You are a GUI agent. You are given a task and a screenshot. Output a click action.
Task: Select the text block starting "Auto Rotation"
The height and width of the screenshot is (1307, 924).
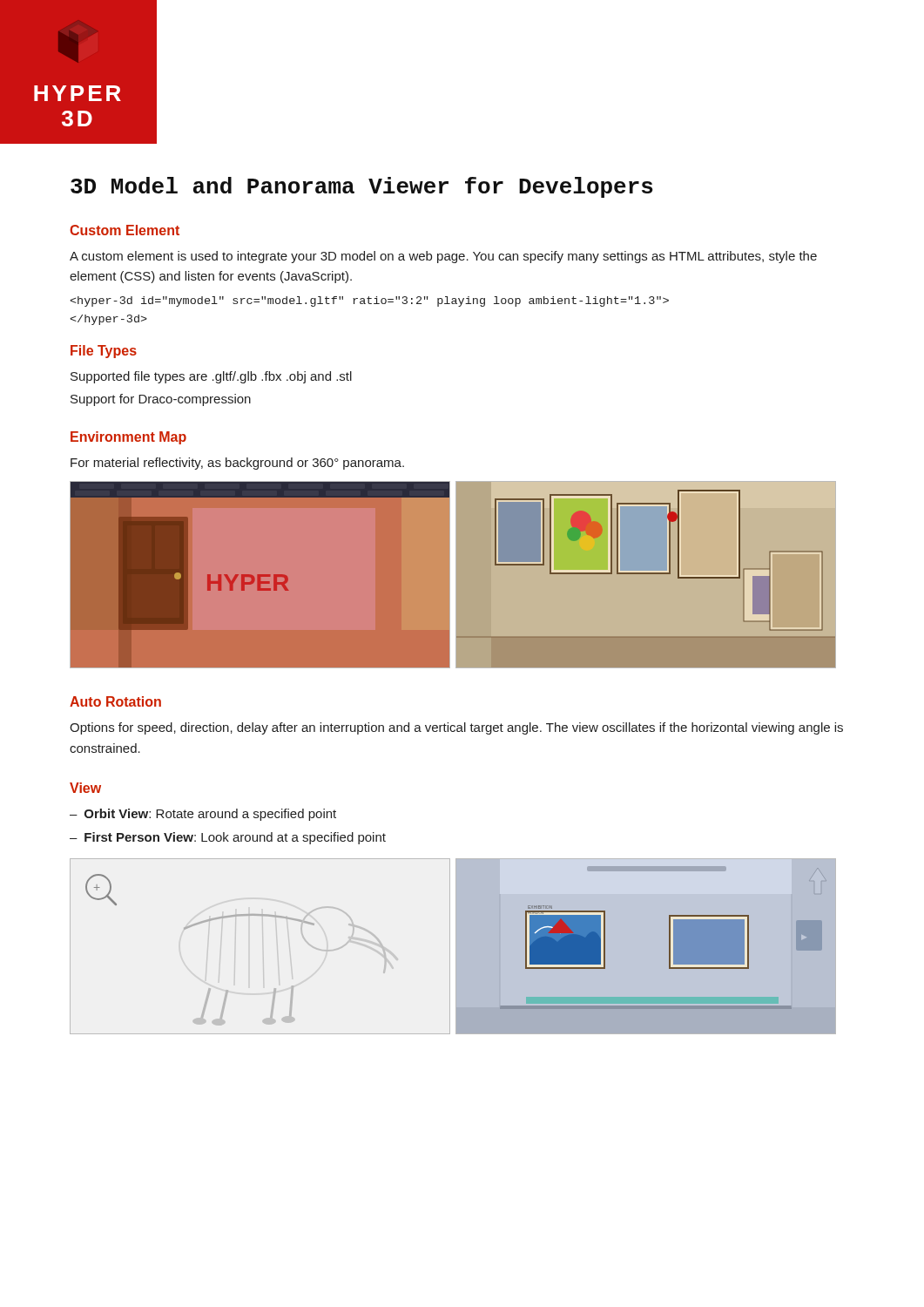116,702
